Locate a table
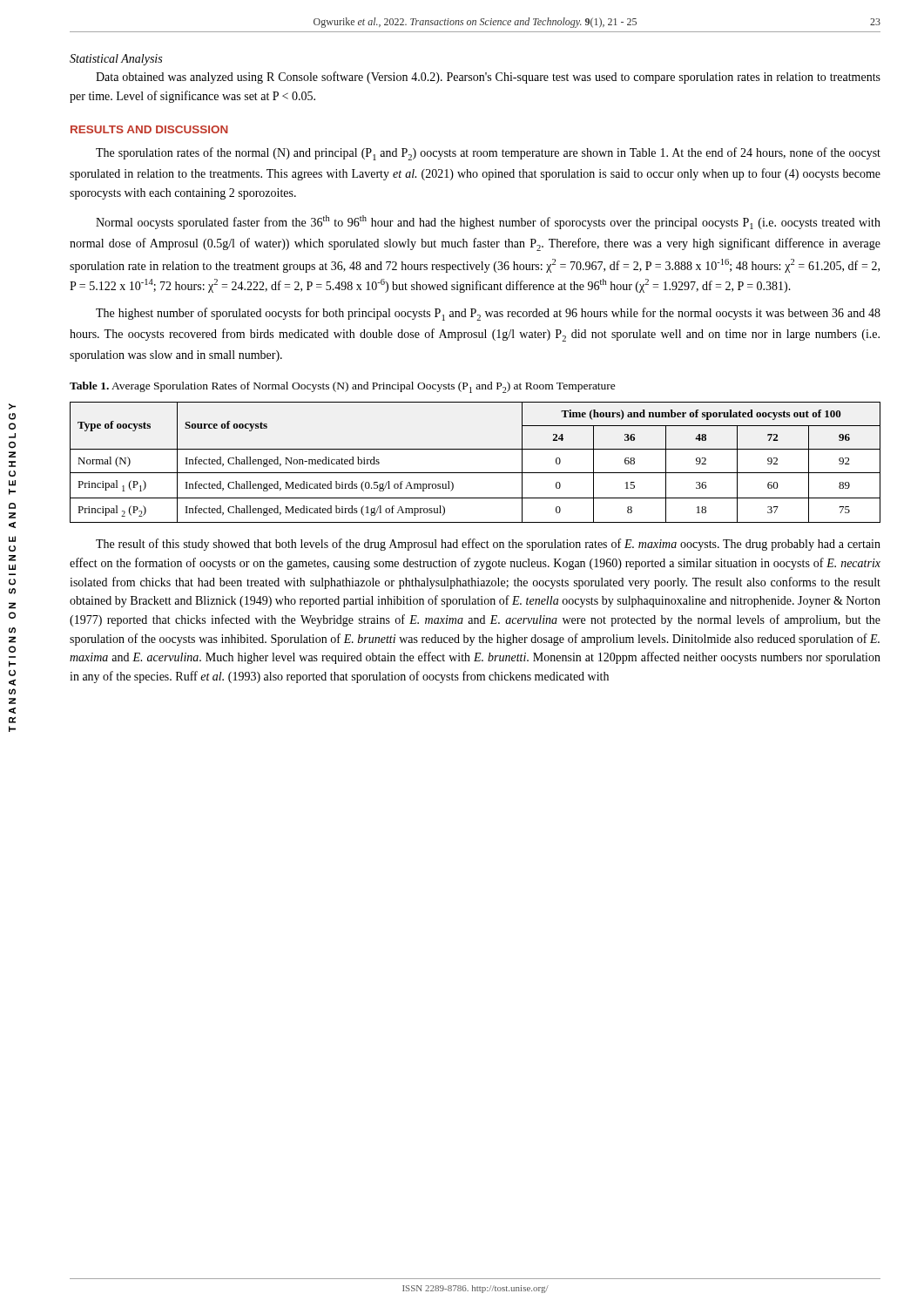This screenshot has width=924, height=1307. tap(475, 462)
